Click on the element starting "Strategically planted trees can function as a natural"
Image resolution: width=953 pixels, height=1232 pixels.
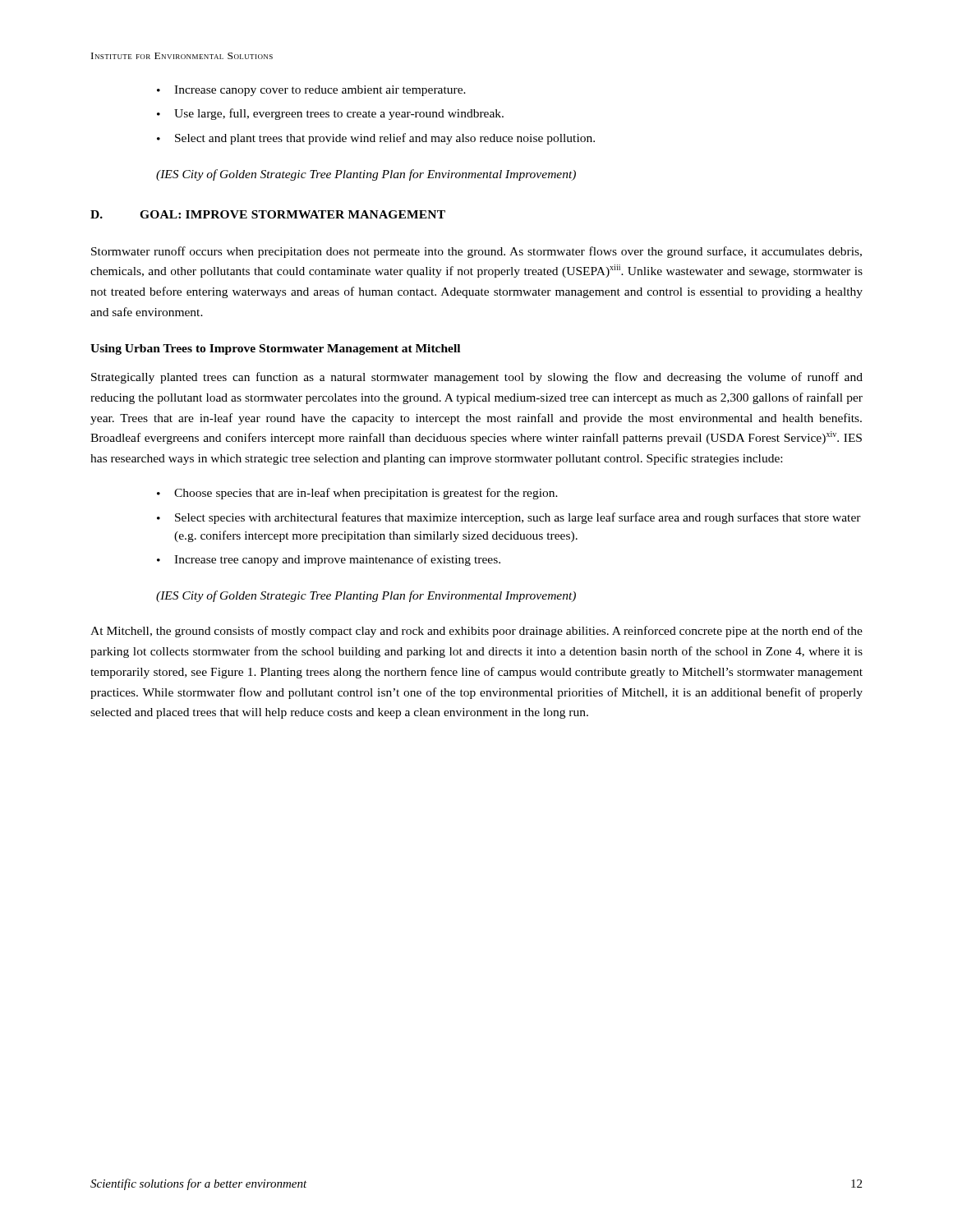click(x=476, y=417)
